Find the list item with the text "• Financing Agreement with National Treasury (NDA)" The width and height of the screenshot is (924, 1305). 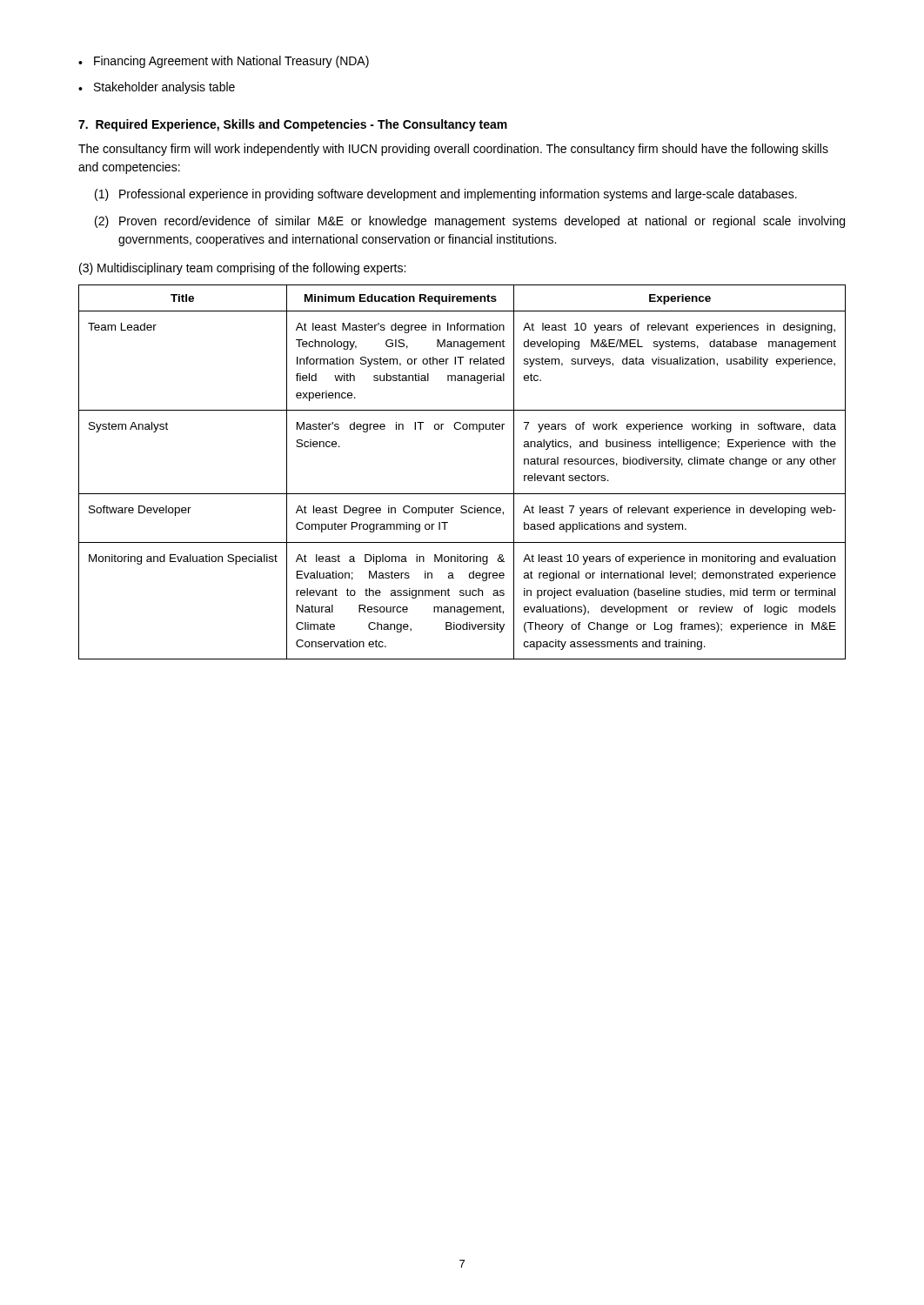point(224,62)
